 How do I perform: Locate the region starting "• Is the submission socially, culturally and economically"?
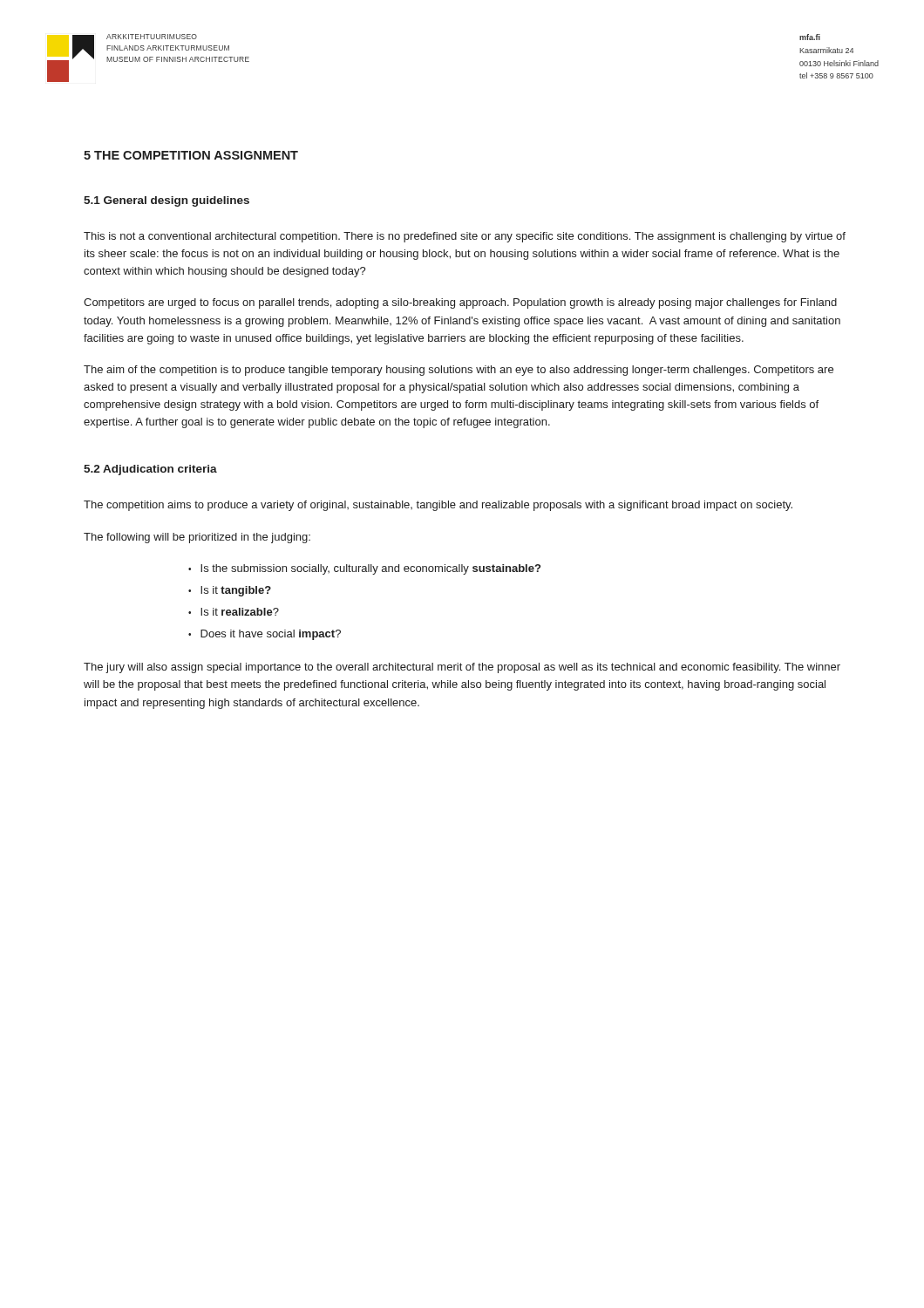coord(365,568)
